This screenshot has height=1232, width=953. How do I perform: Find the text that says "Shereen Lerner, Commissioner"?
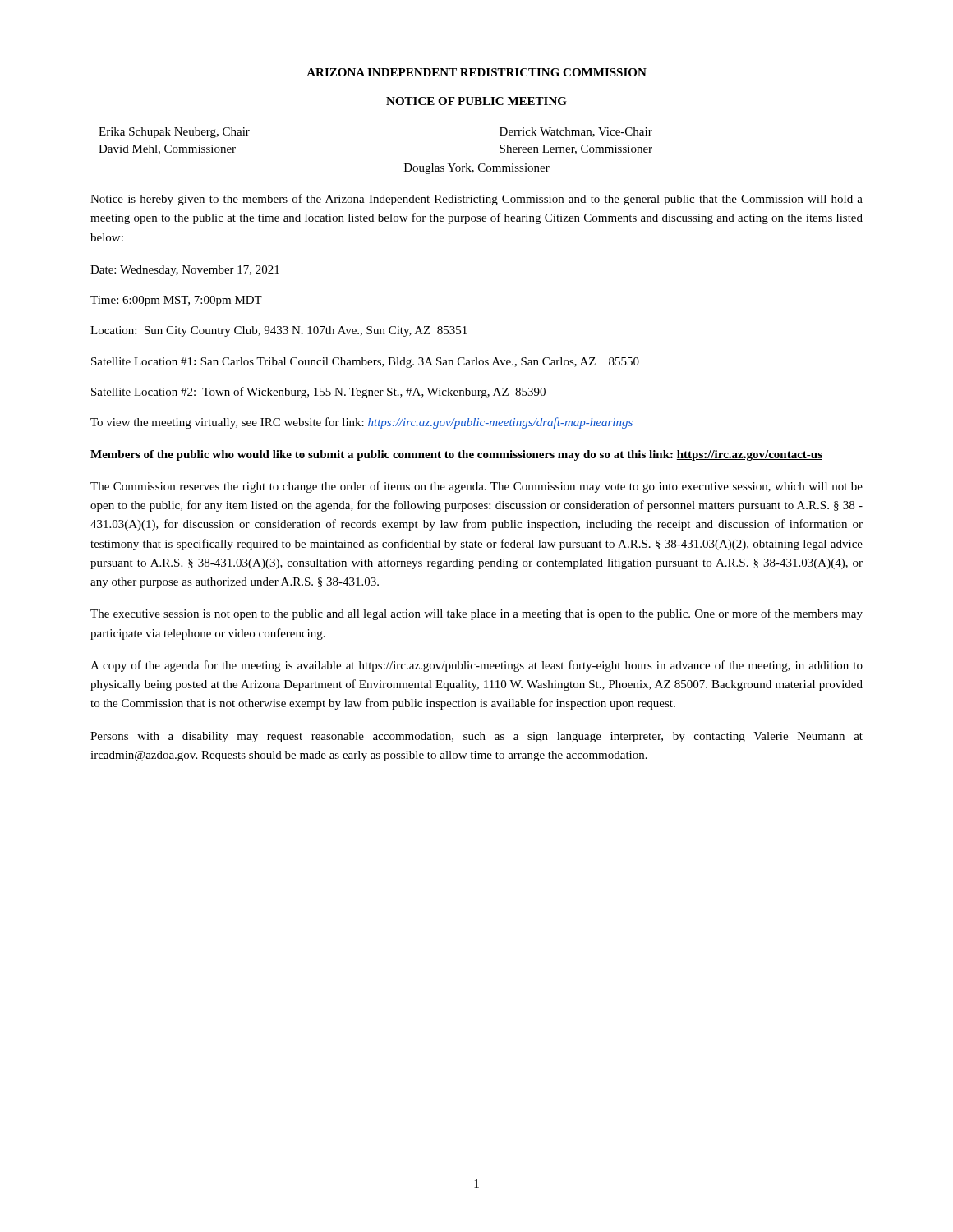[576, 149]
